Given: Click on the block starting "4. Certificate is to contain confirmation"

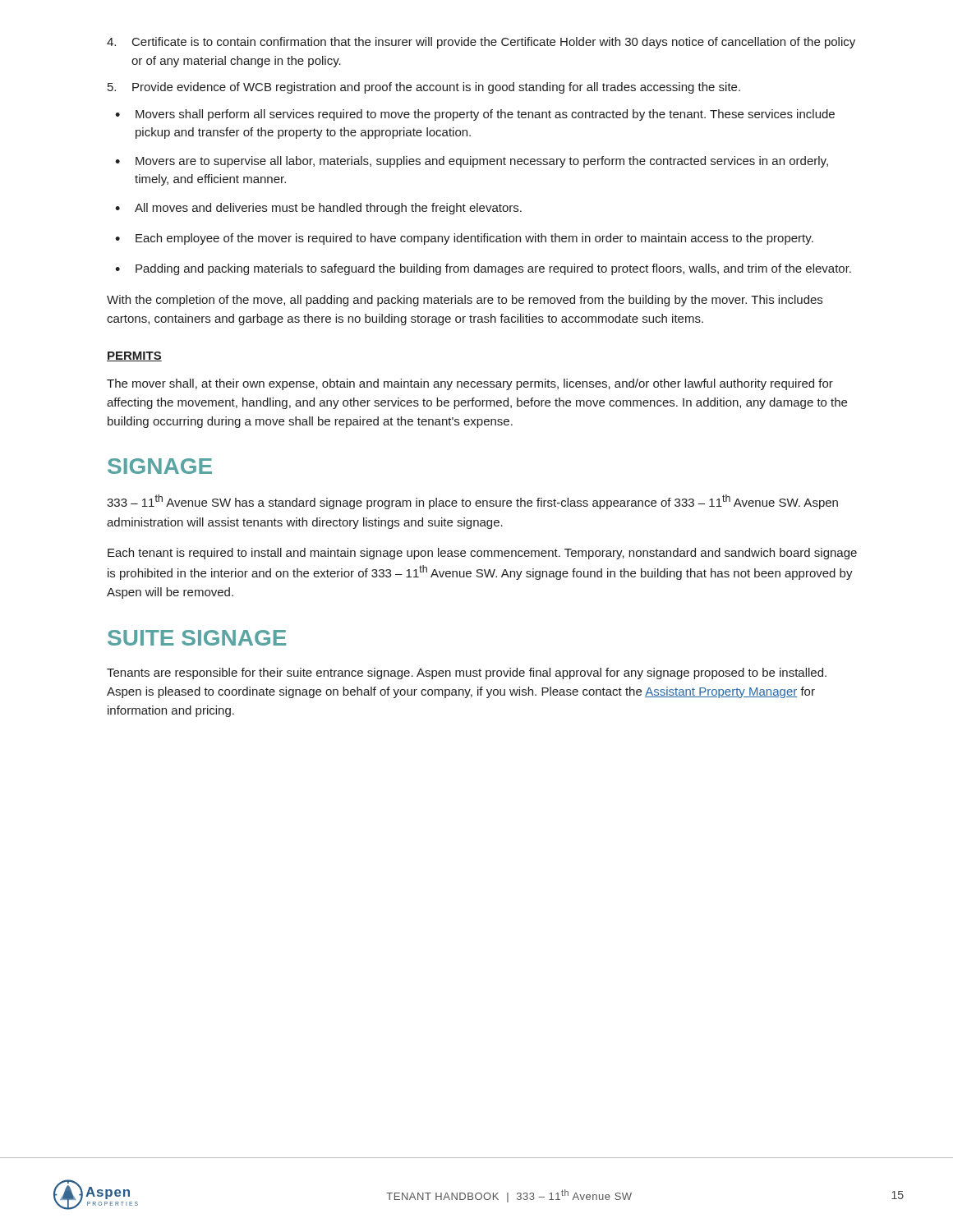Looking at the screenshot, I should coord(485,51).
